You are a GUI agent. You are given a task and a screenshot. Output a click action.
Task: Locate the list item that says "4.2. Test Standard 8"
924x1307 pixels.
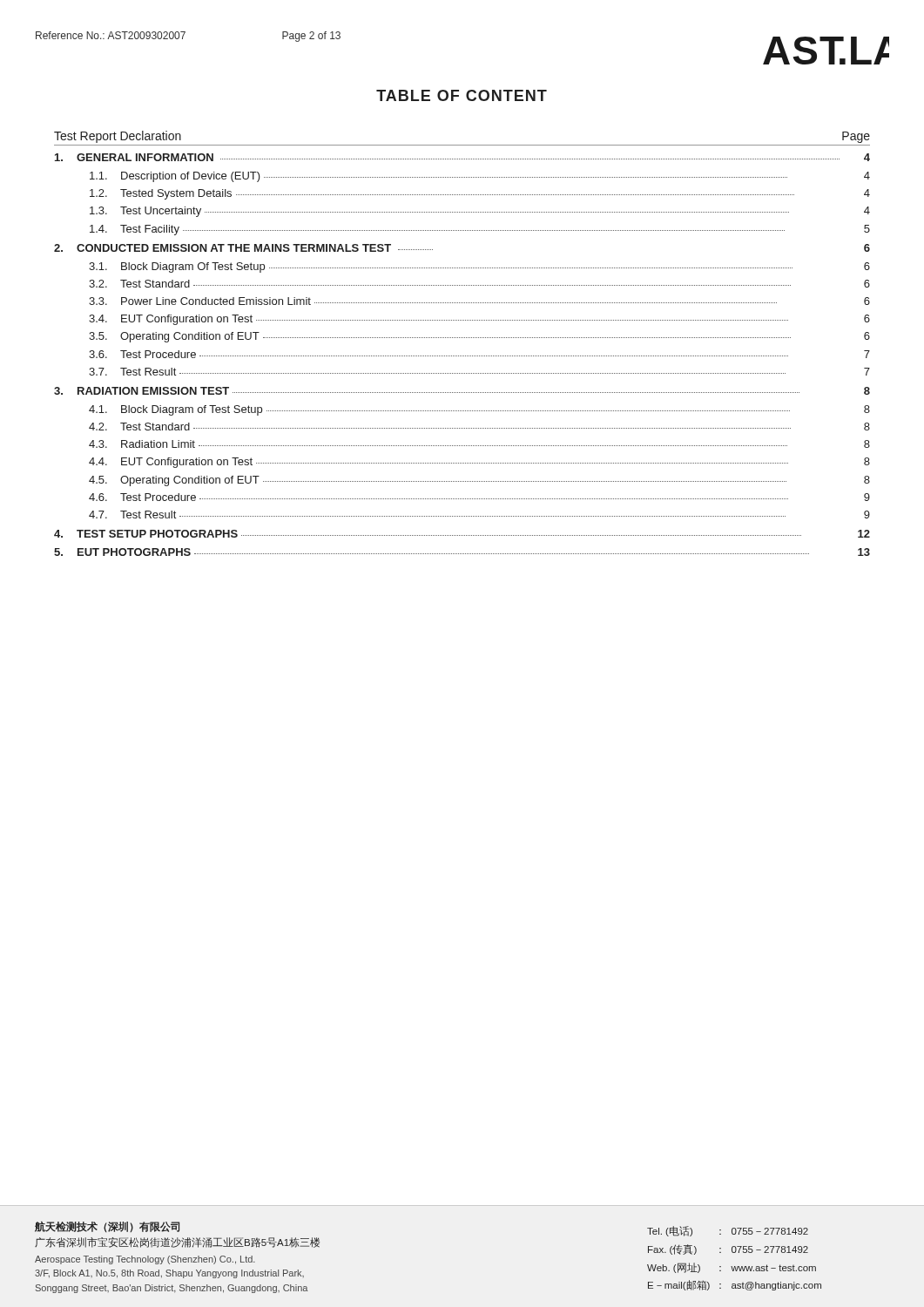pyautogui.click(x=479, y=427)
